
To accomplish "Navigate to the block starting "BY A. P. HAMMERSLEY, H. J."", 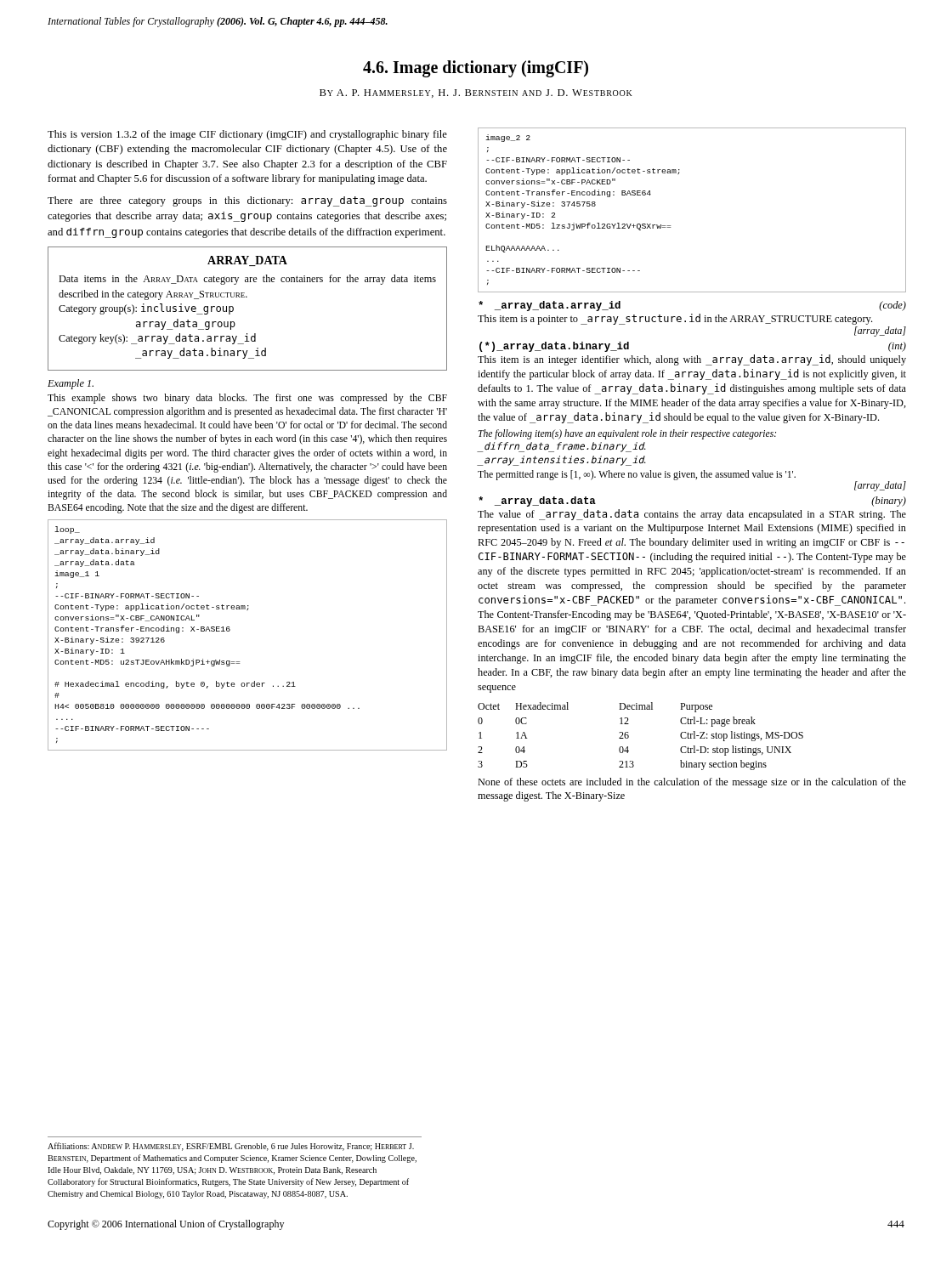I will click(x=476, y=93).
